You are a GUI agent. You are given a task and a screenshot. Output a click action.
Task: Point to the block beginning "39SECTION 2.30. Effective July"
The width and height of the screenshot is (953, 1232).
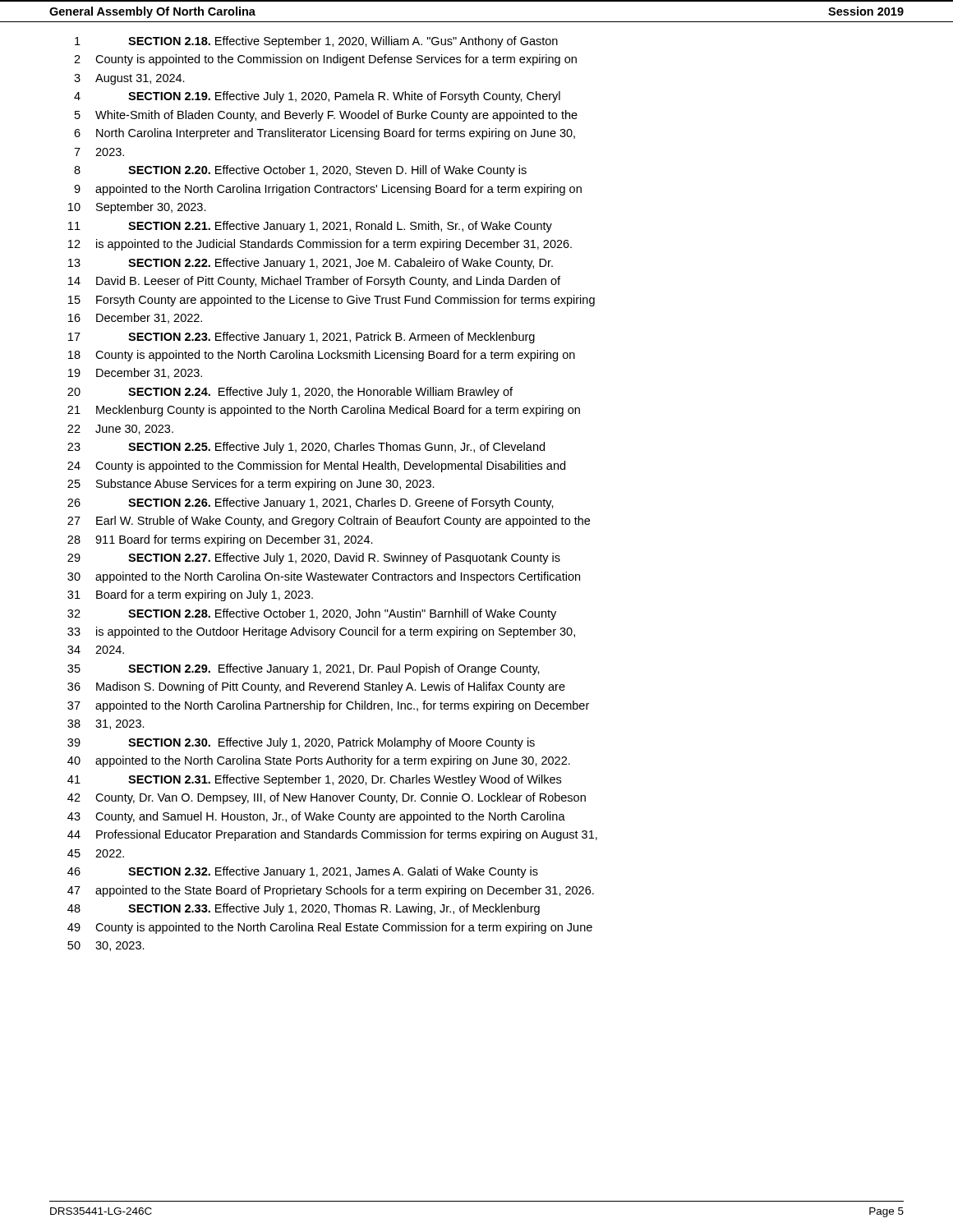[476, 752]
